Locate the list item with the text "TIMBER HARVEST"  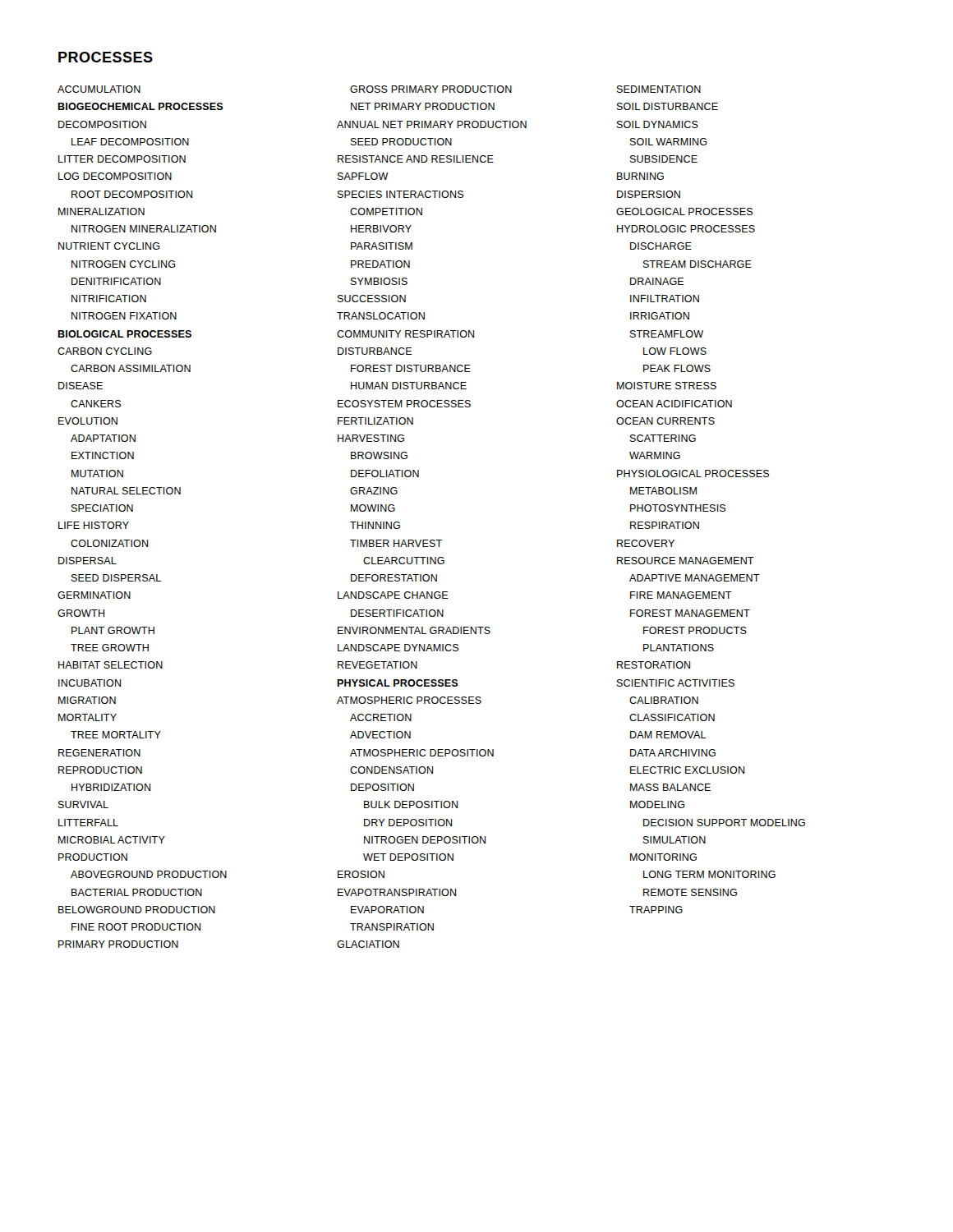[396, 543]
